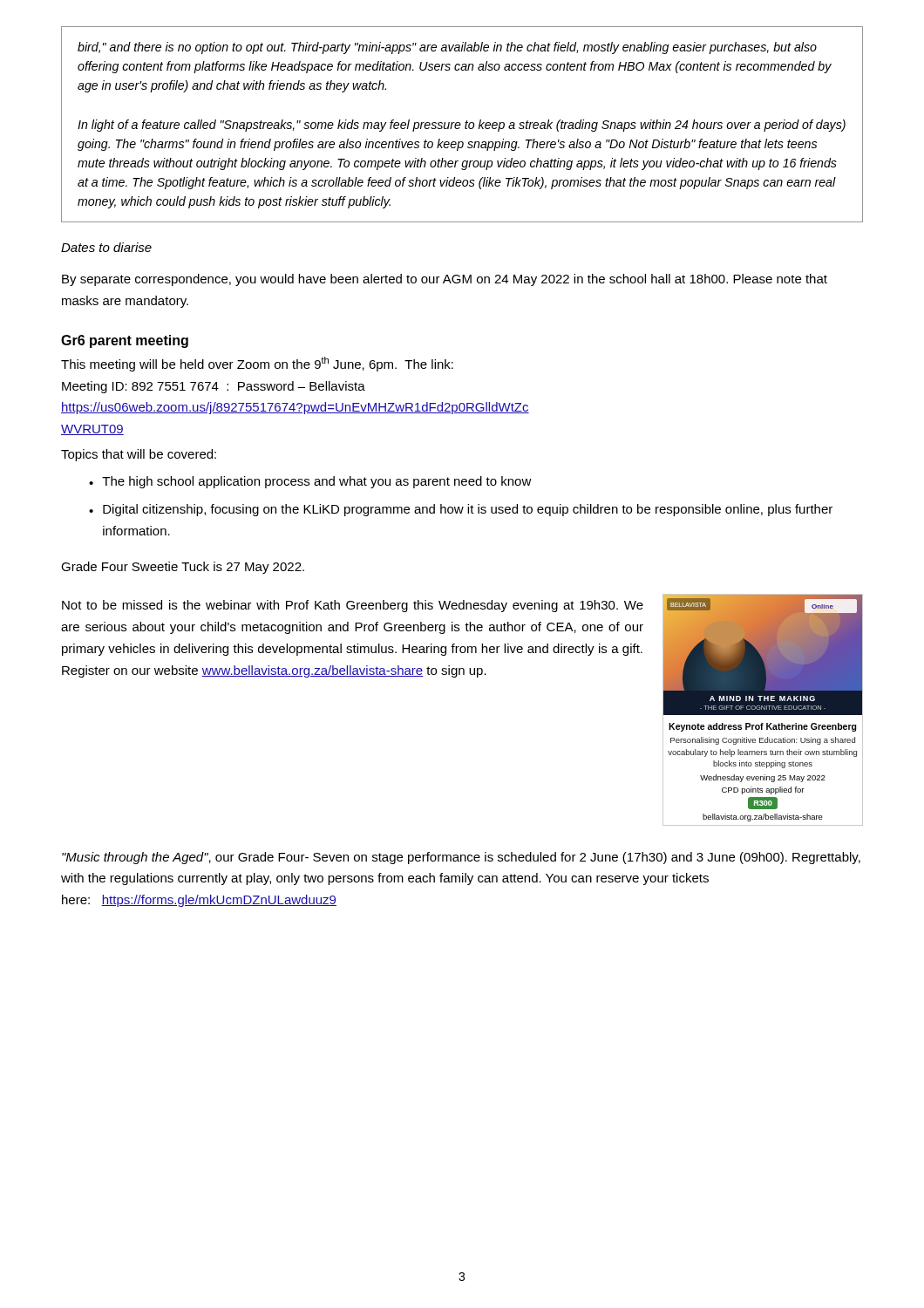Select the text block with the text "This meeting will"
Viewport: 924px width, 1308px height.
(x=295, y=395)
